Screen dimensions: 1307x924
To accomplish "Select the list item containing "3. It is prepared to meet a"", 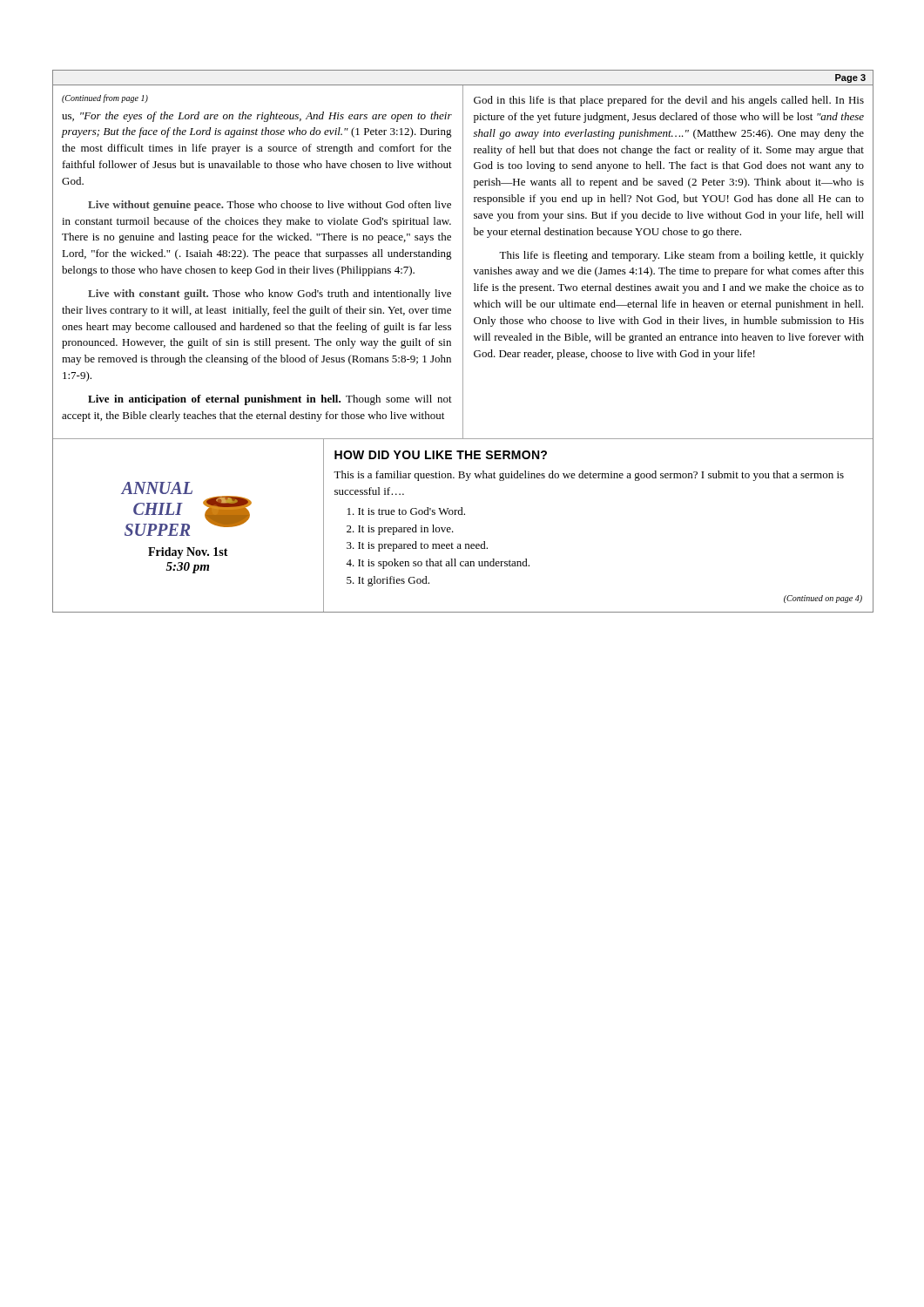I will 417,545.
